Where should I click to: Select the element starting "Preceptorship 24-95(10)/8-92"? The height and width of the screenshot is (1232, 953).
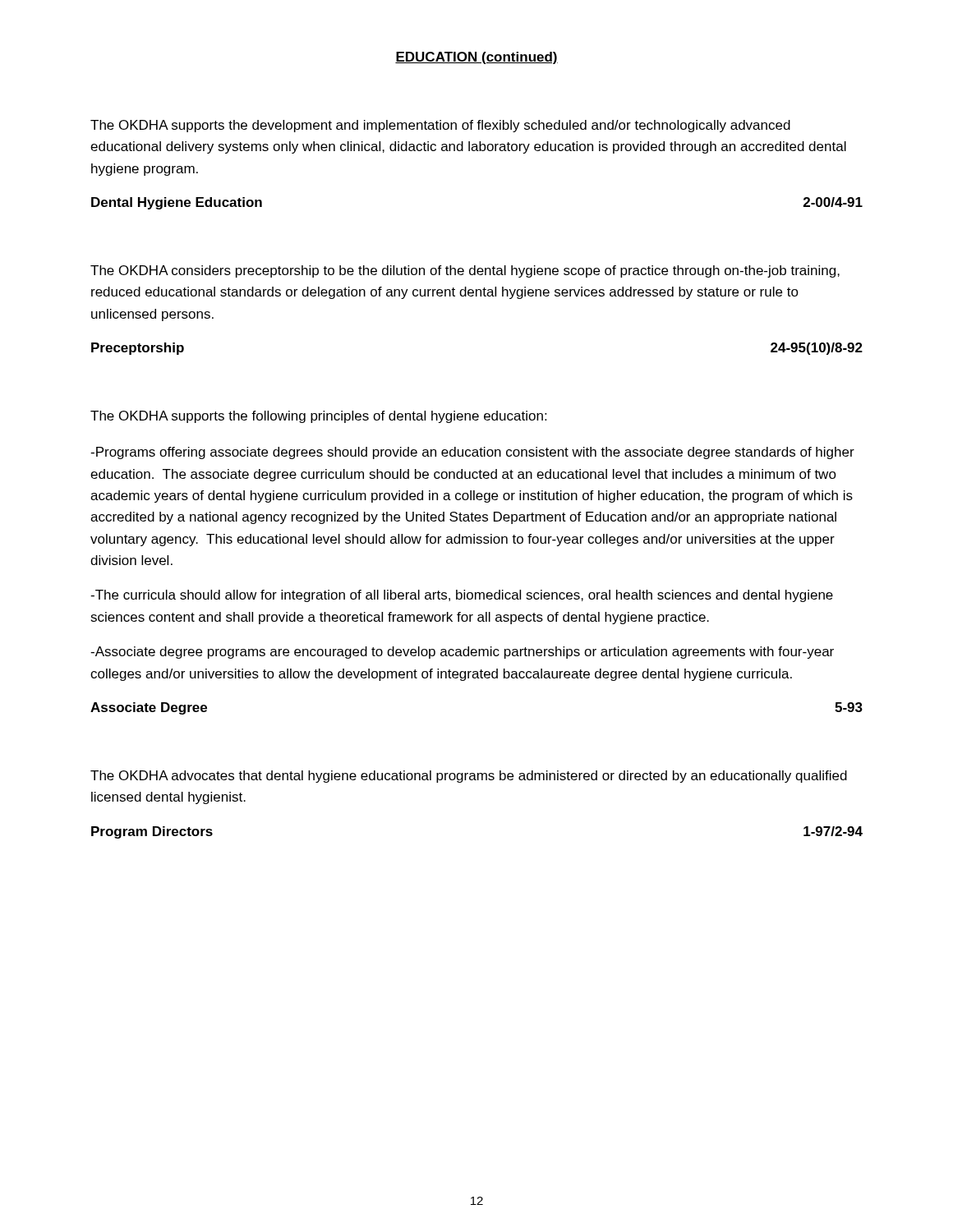click(139, 349)
